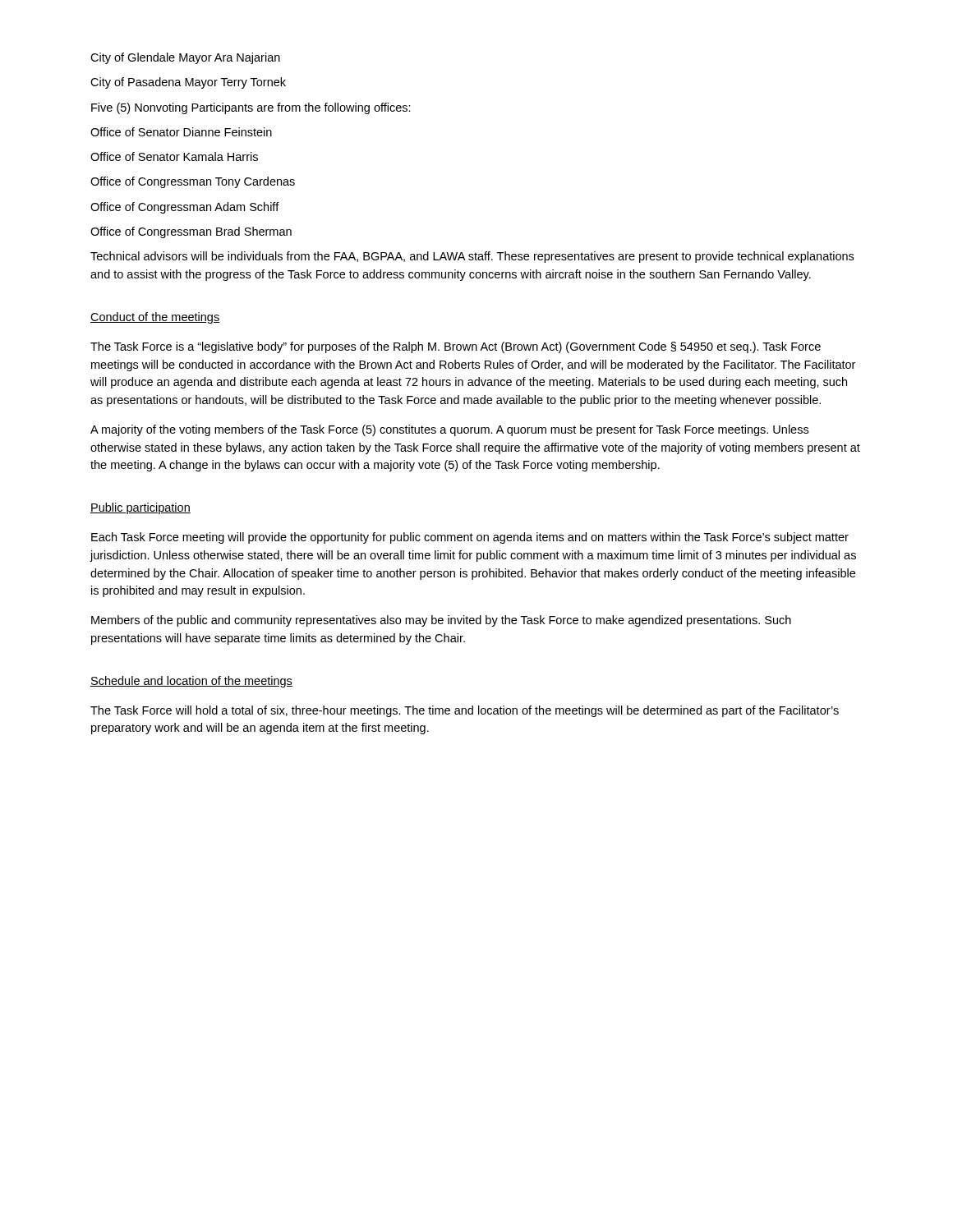
Task: Find "Office of Senator Dianne Feinstein" on this page
Action: [x=181, y=132]
